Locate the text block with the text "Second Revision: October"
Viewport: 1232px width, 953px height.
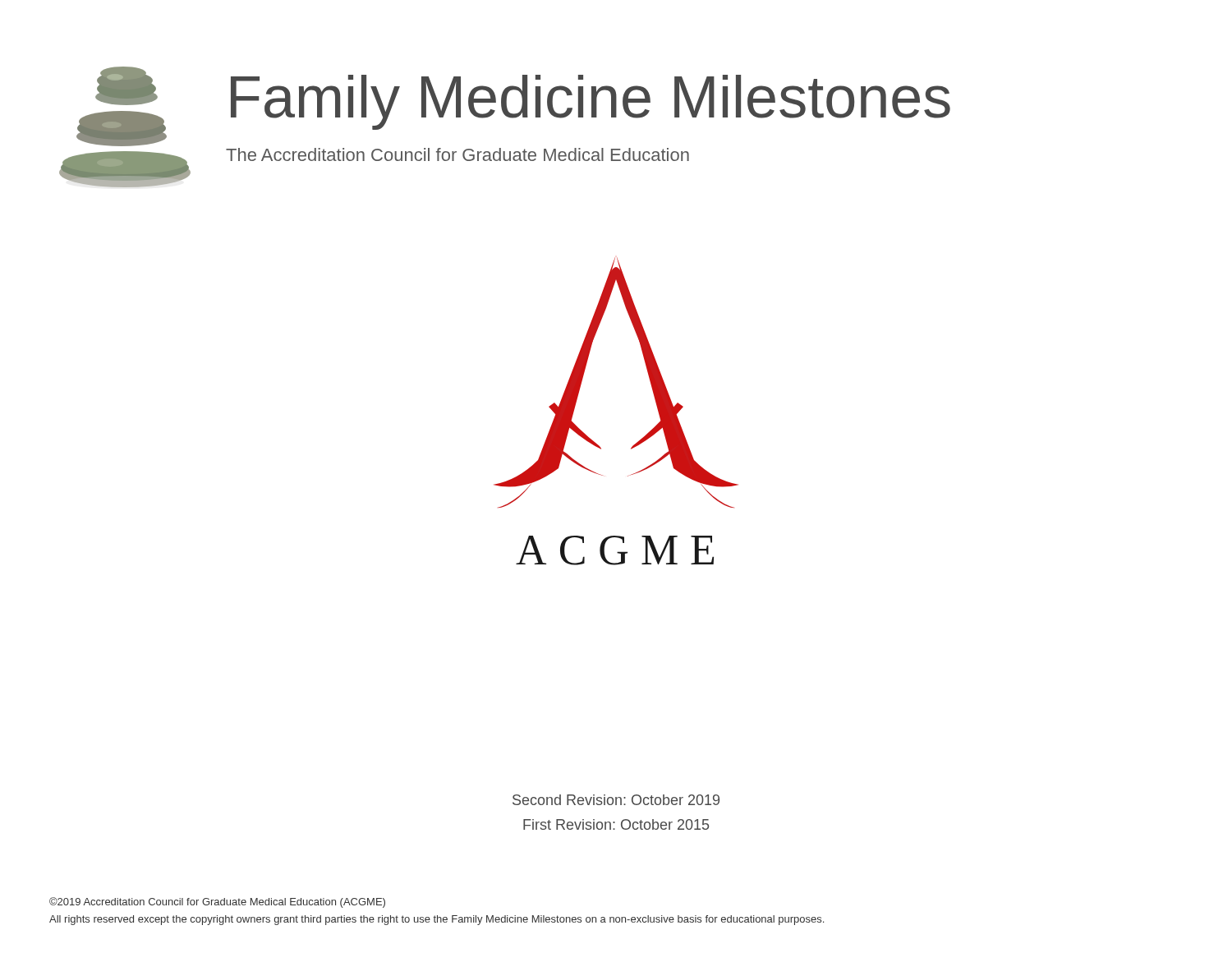(616, 813)
